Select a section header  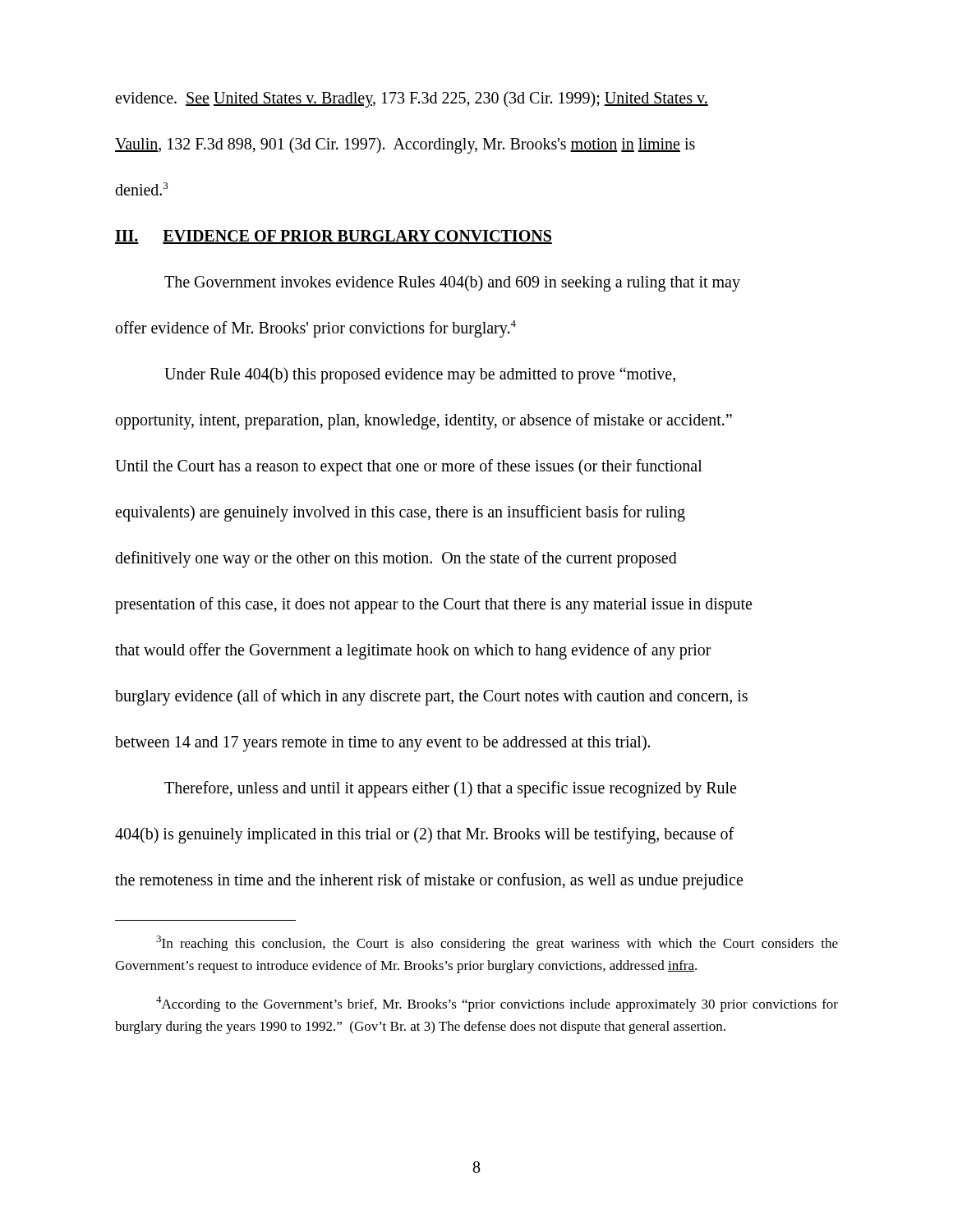[x=333, y=236]
